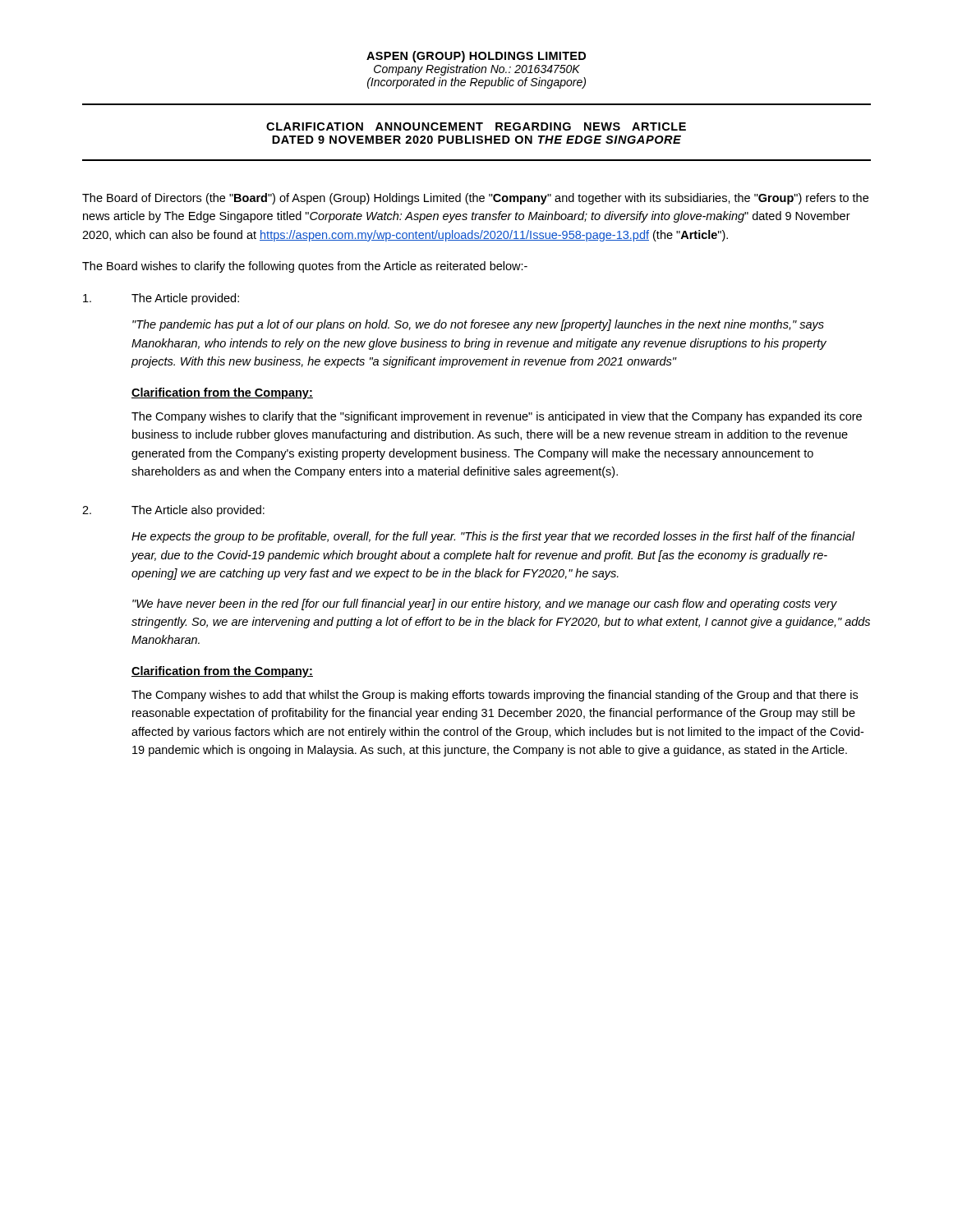This screenshot has width=953, height=1232.
Task: Where does it say "2. The Article also provided:"?
Action: click(173, 511)
